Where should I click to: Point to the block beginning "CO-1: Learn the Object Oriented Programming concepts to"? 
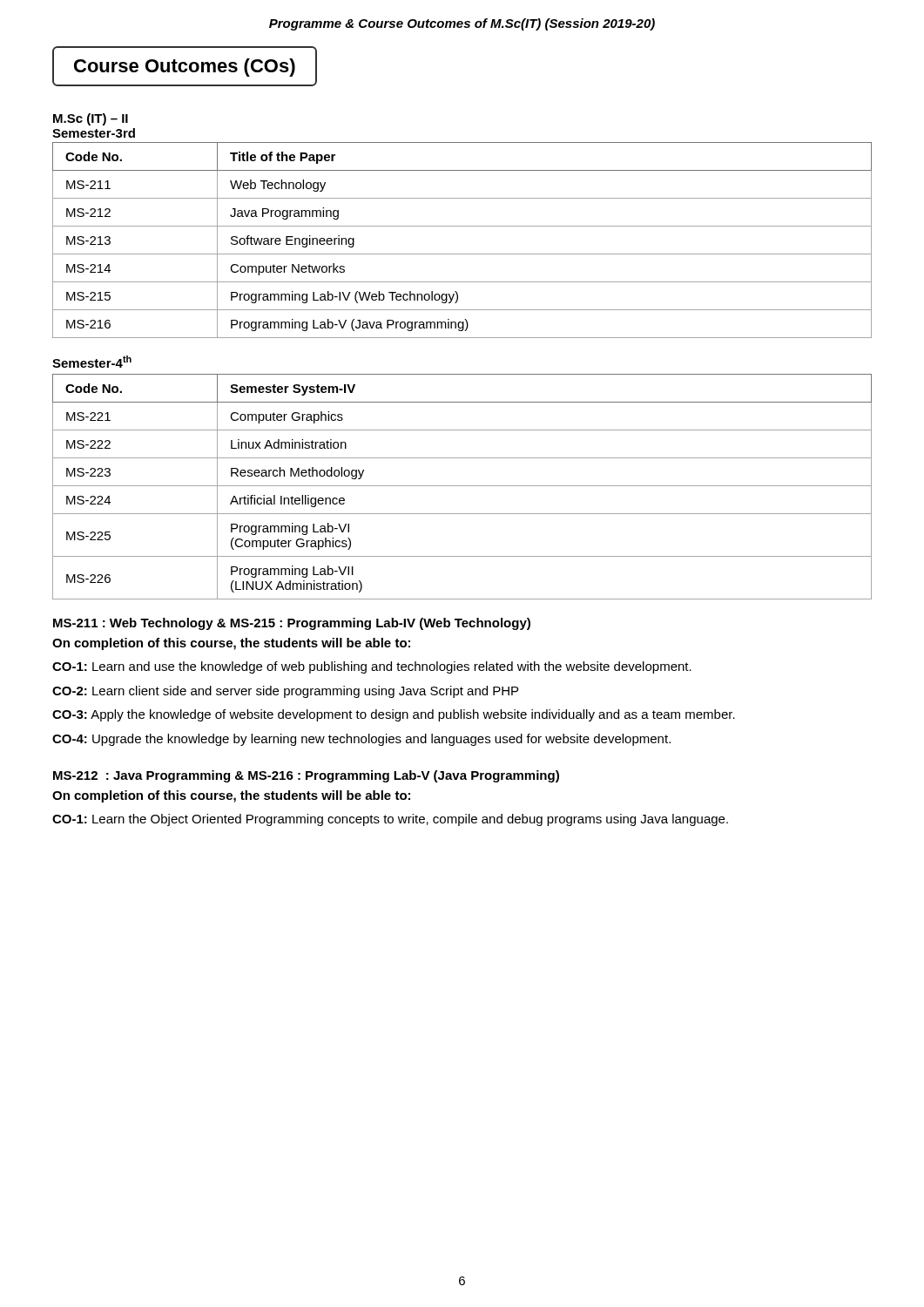pos(391,819)
